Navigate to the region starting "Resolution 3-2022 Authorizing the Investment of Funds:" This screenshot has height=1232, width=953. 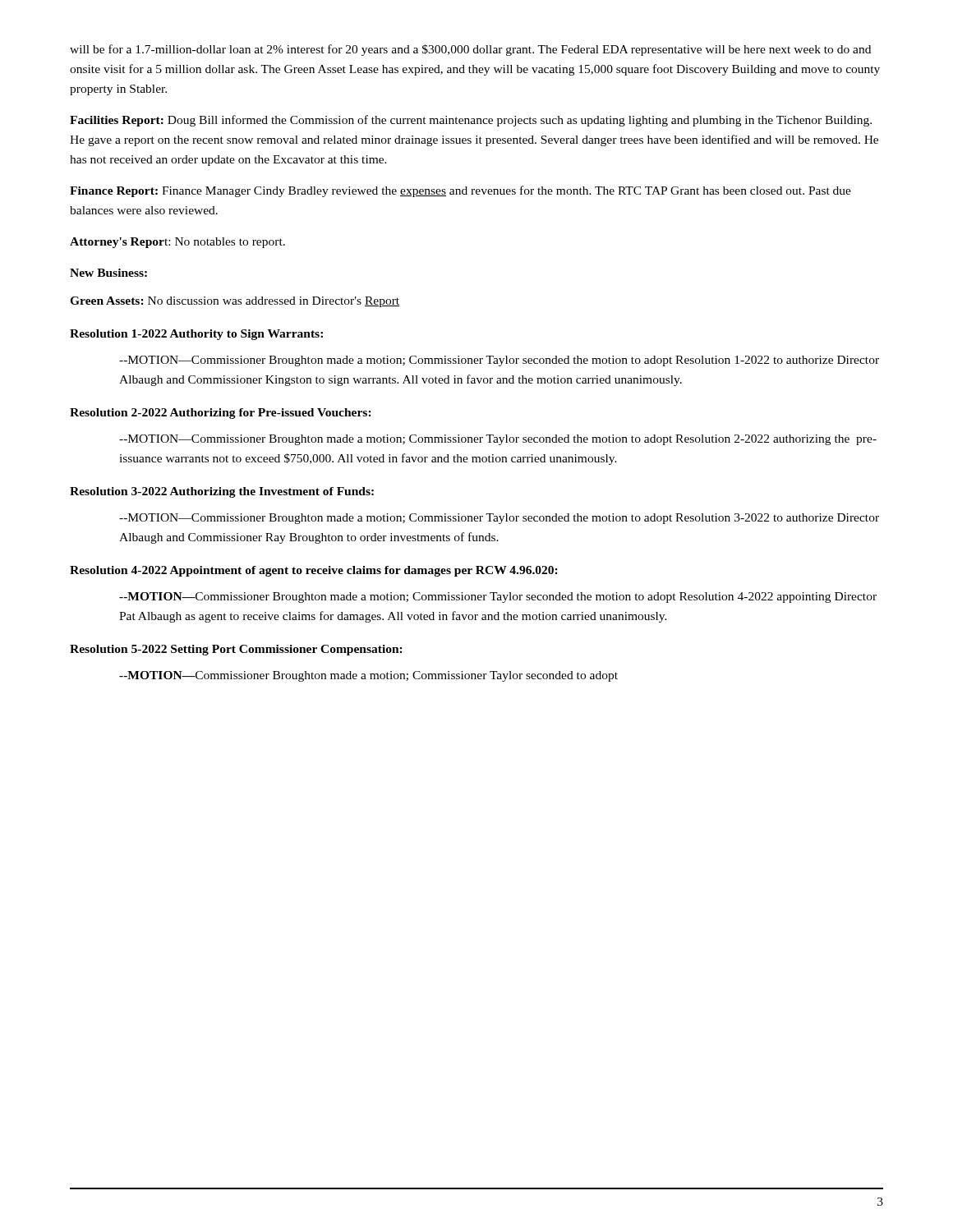[x=222, y=491]
